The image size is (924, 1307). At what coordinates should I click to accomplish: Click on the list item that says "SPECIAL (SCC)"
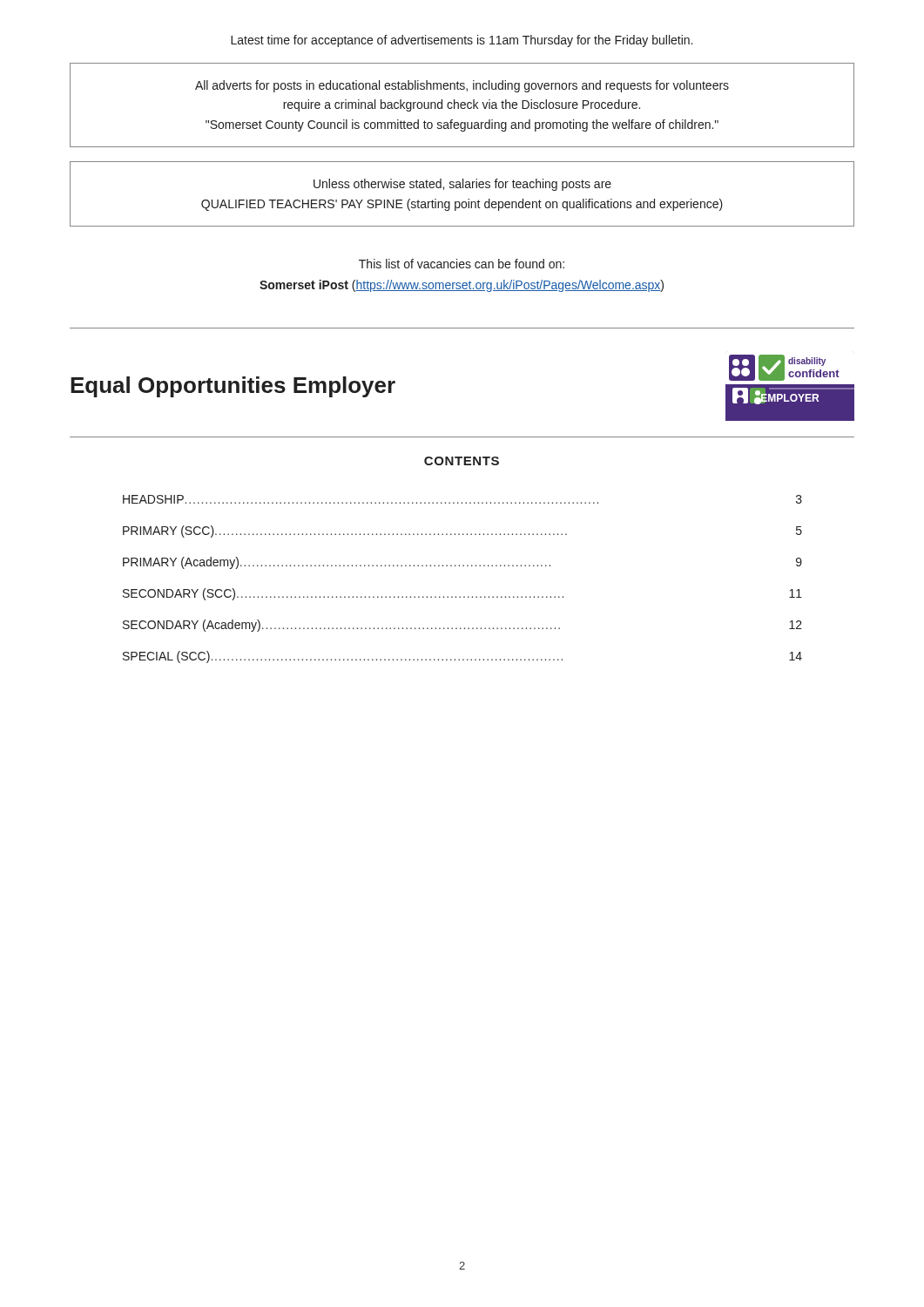coord(462,656)
